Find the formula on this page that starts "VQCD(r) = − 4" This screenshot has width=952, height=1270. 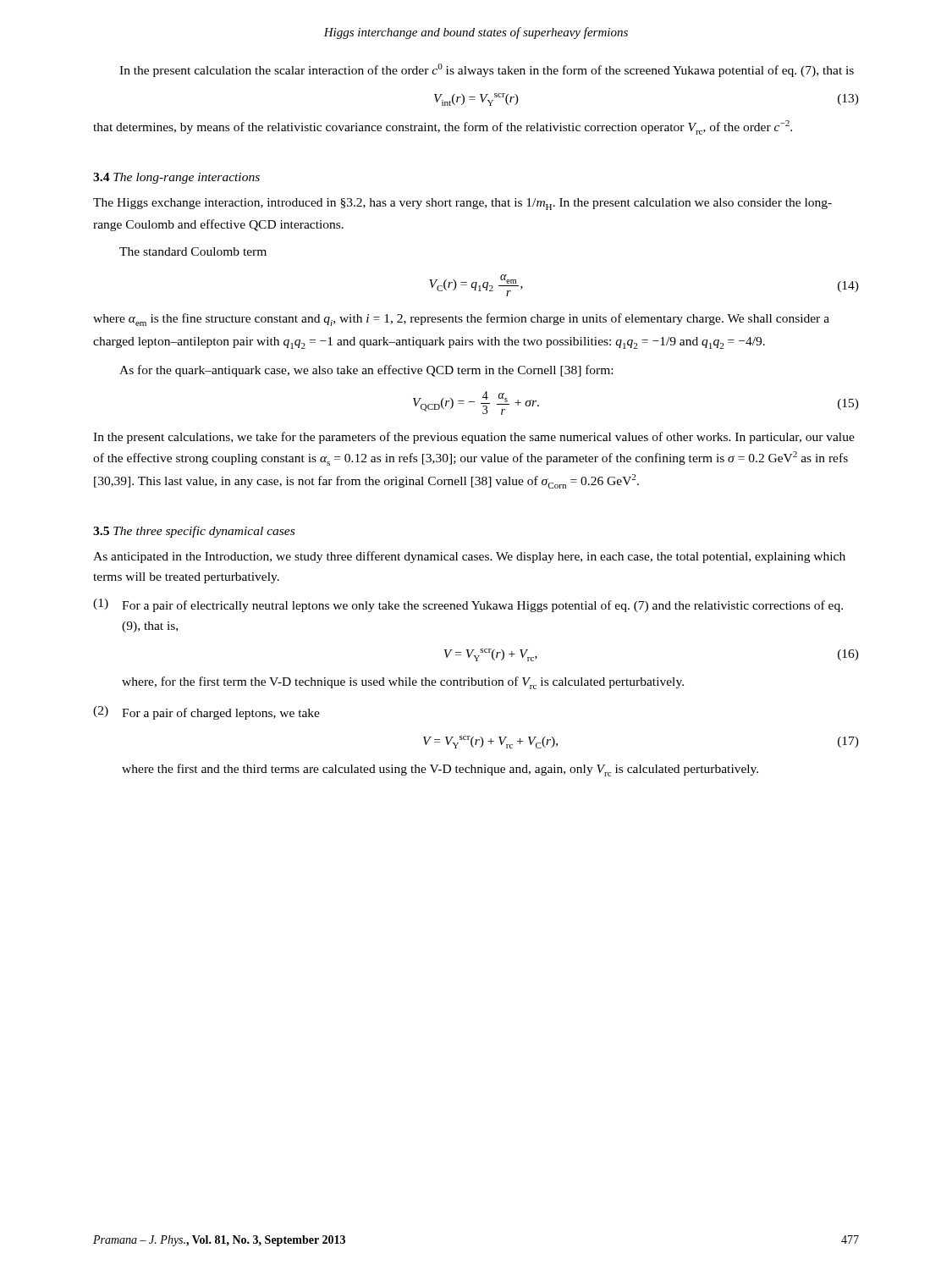[476, 403]
